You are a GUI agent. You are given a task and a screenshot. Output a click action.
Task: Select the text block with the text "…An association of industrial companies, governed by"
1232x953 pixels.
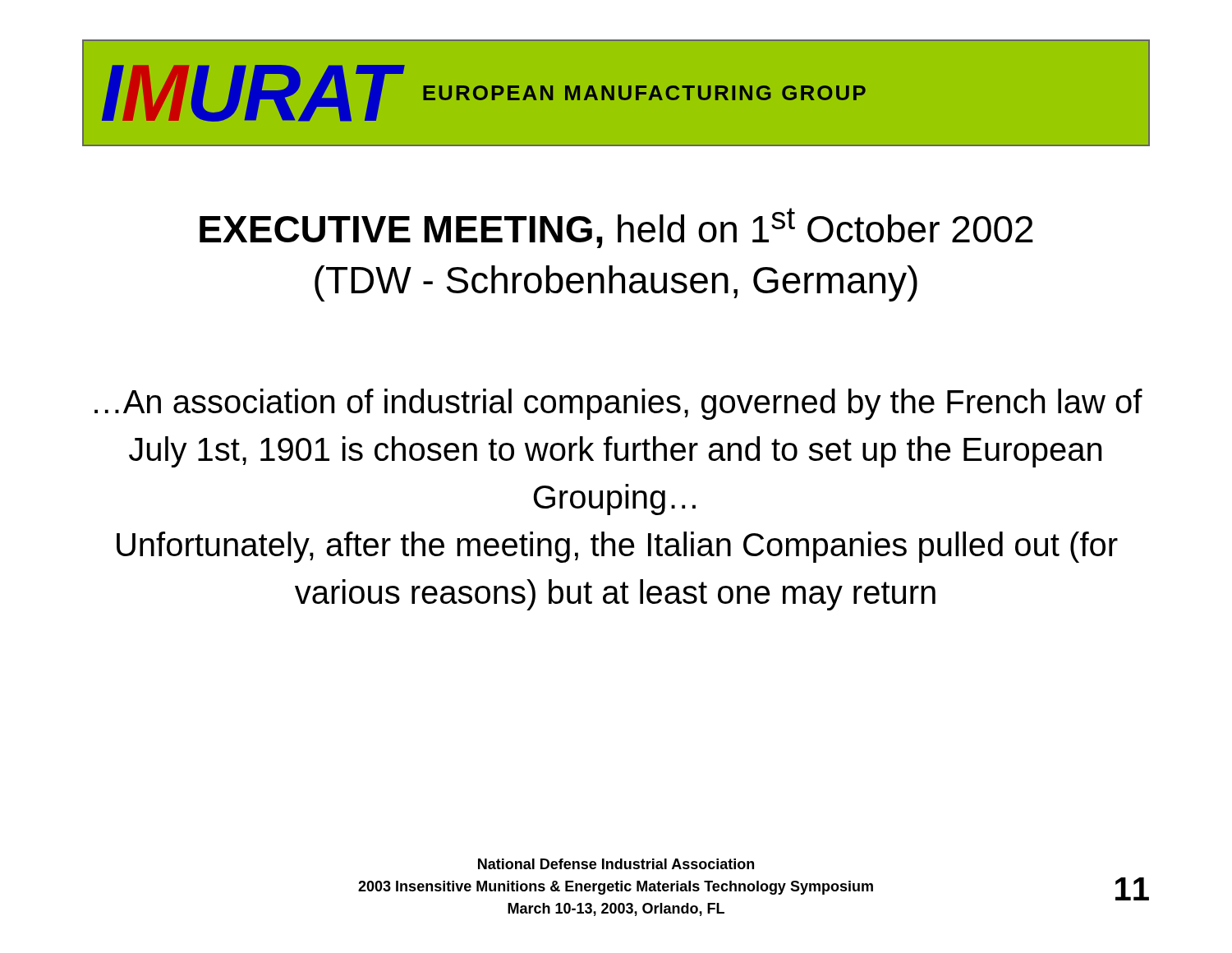pyautogui.click(x=616, y=497)
